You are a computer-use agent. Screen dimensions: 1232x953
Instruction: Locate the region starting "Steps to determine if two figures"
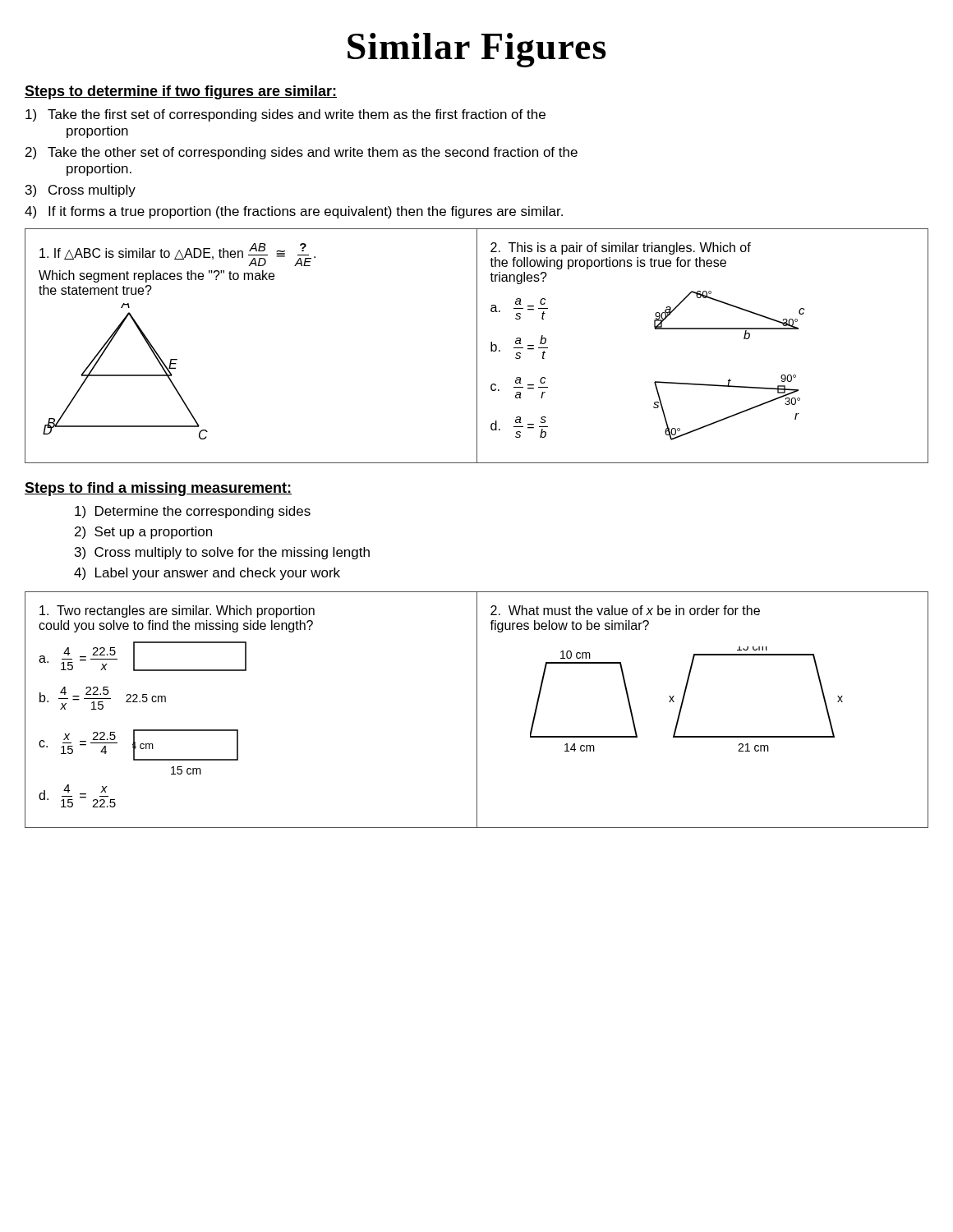point(181,91)
